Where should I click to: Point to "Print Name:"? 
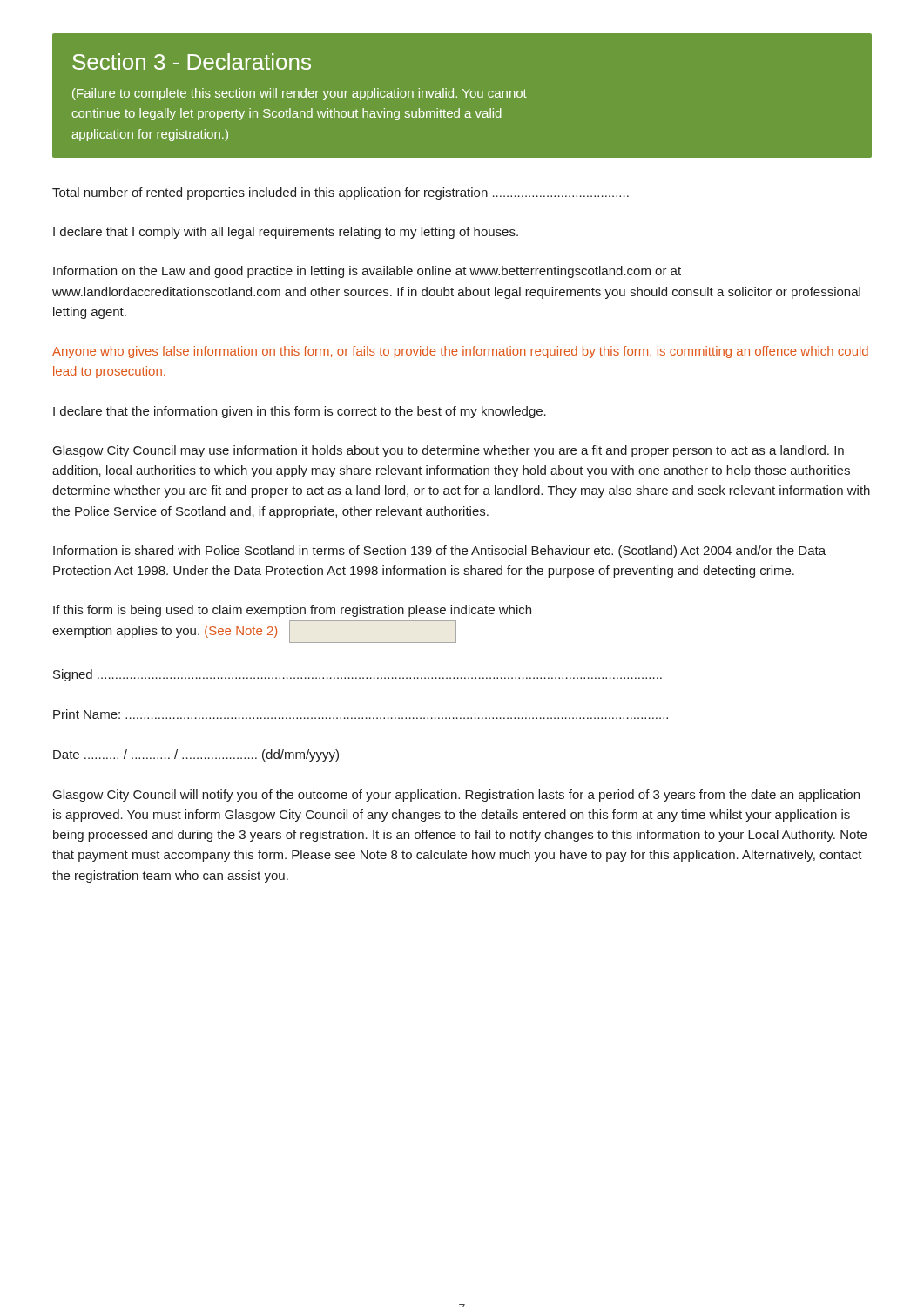361,714
